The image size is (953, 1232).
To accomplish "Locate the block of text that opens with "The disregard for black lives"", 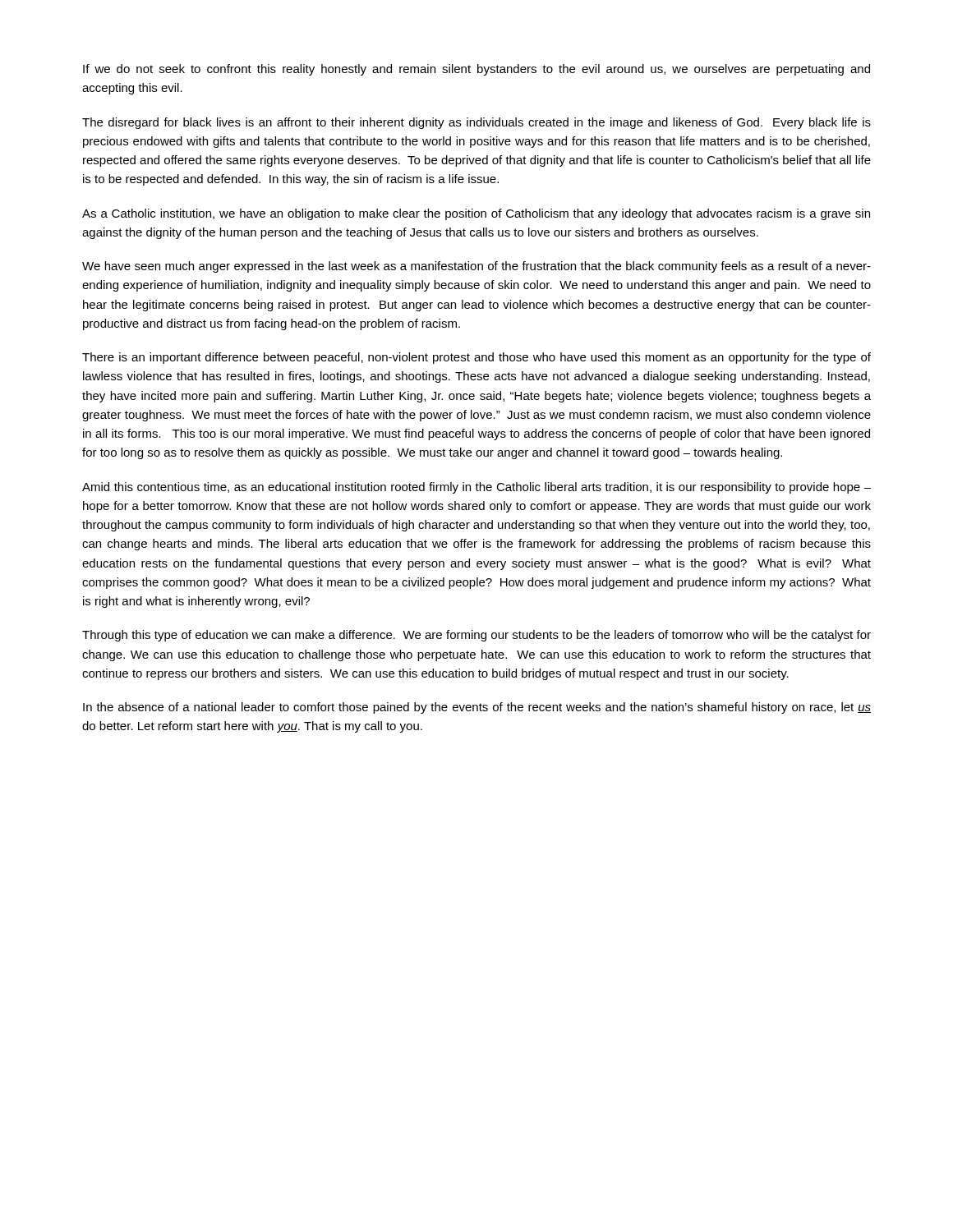I will 476,150.
